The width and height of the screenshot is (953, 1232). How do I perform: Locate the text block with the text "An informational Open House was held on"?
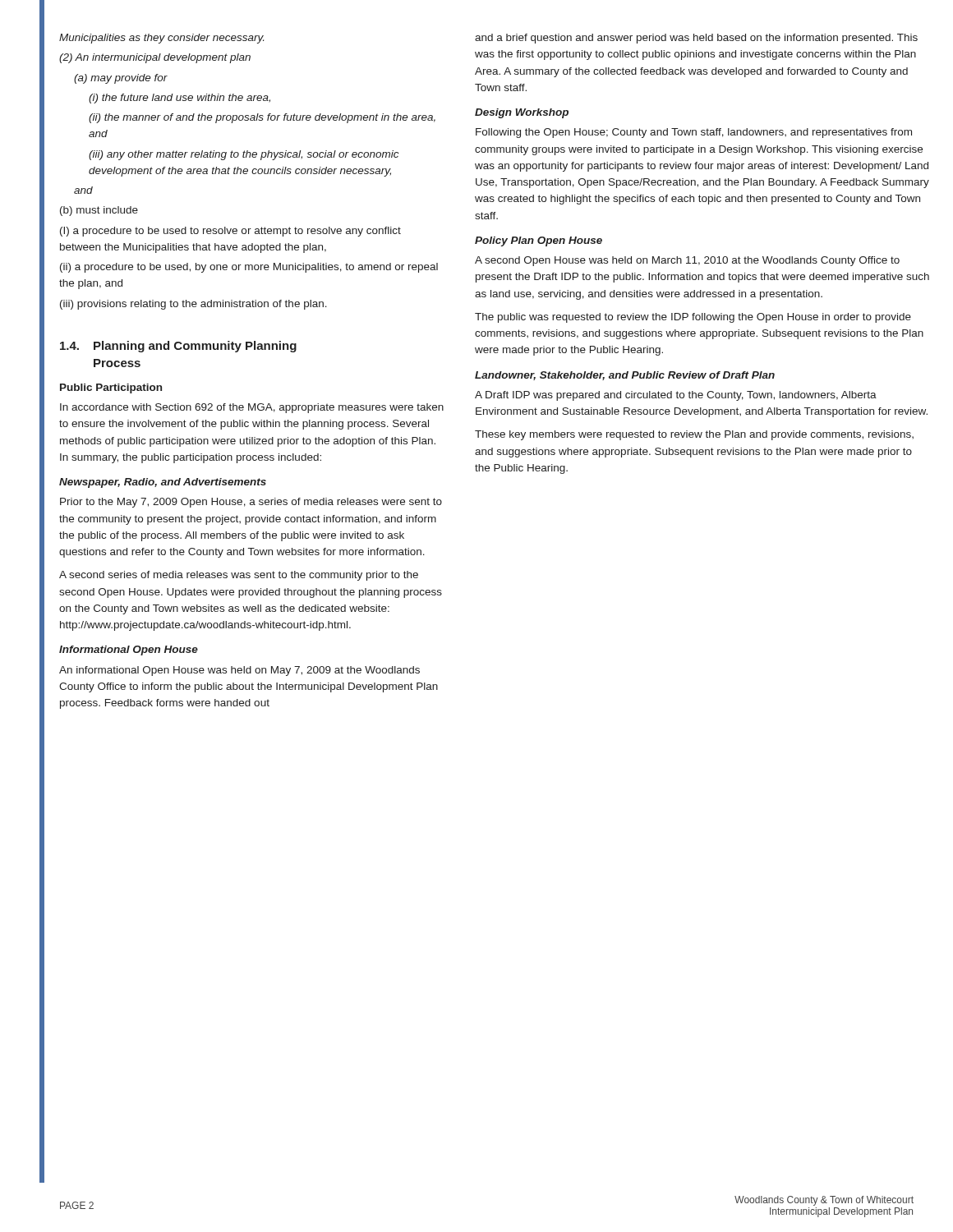click(252, 687)
